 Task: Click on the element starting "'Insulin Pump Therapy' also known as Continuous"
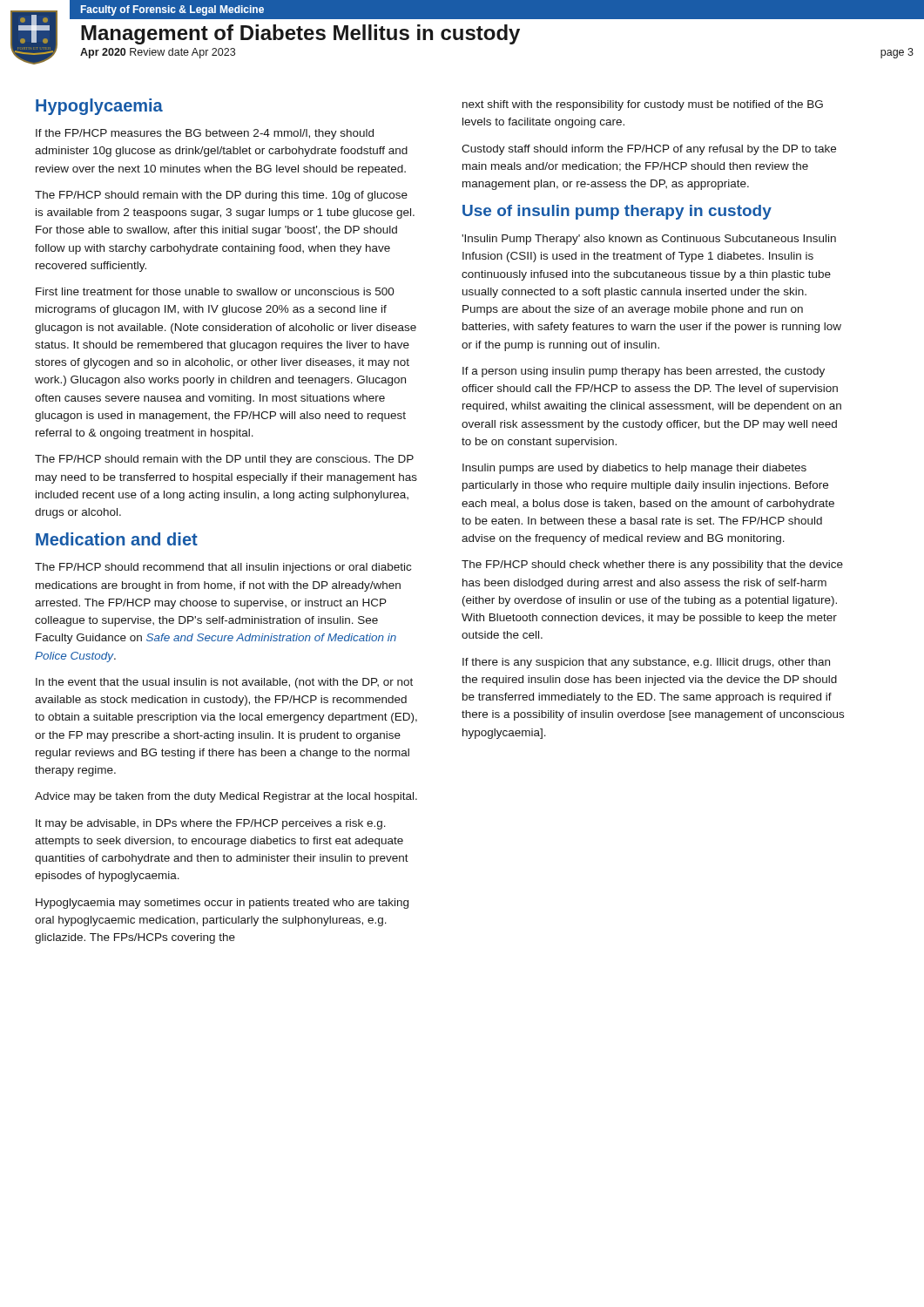click(653, 292)
